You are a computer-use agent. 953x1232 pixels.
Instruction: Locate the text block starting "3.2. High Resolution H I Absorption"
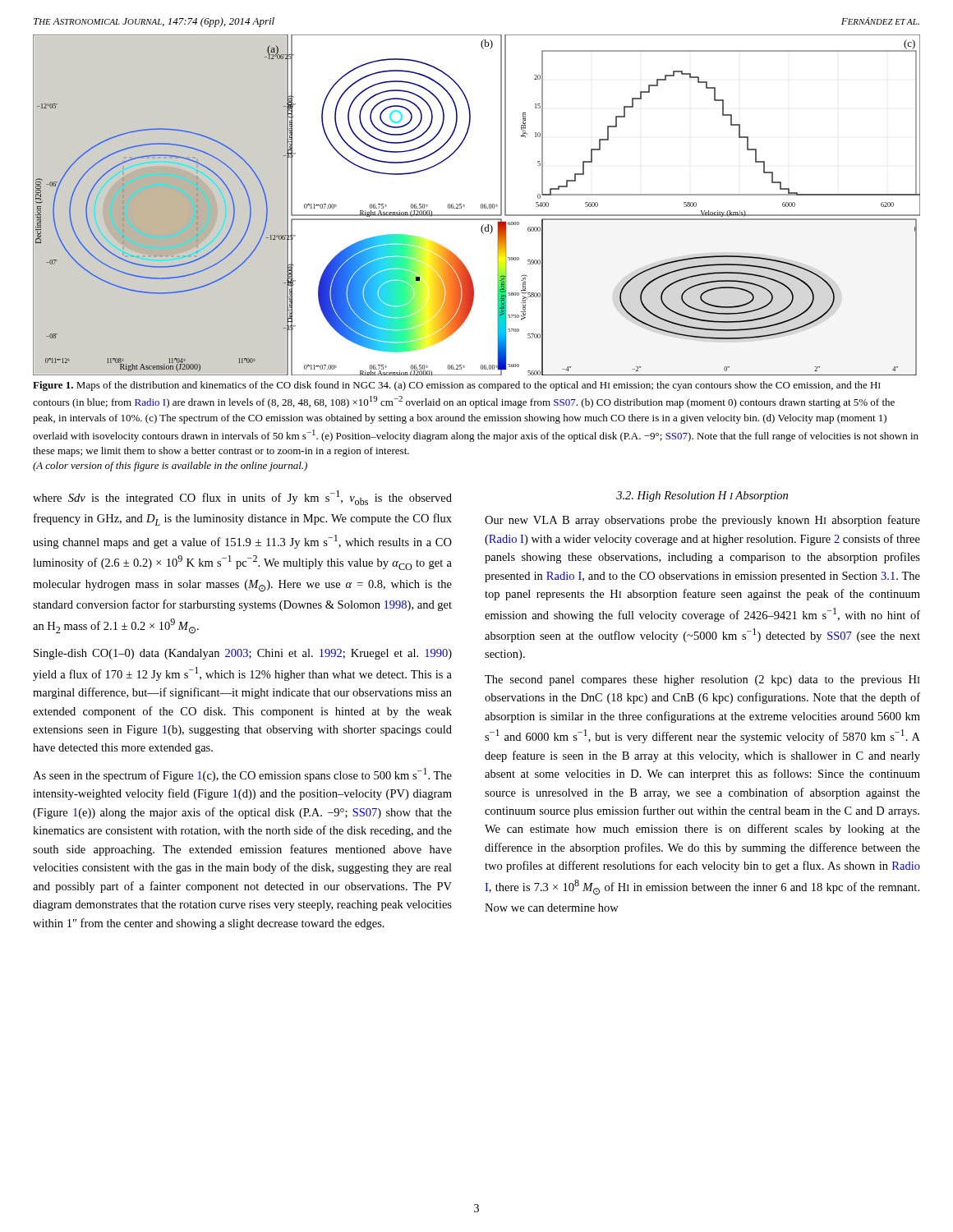[702, 495]
